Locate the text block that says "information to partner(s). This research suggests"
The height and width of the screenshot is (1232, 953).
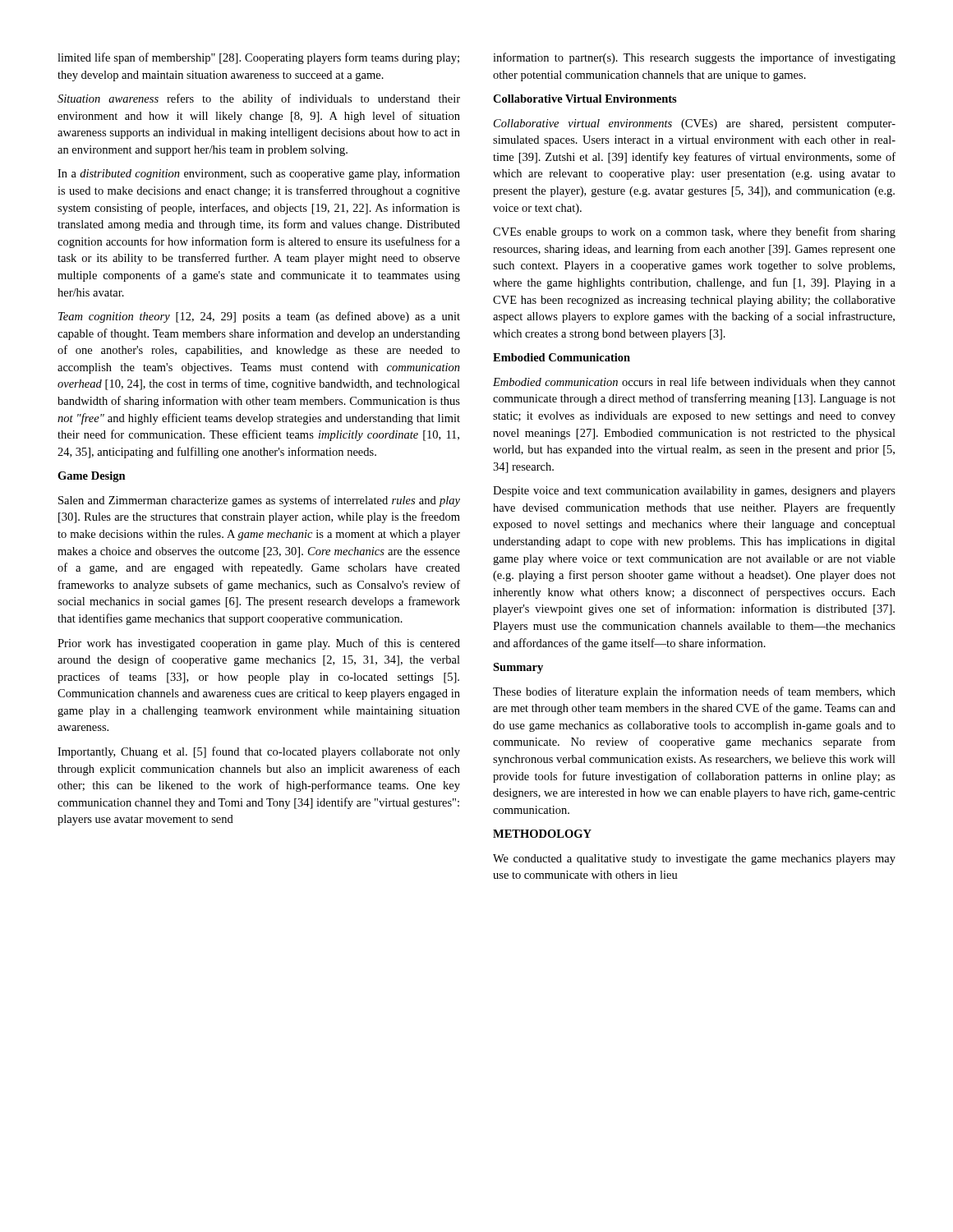(x=694, y=66)
